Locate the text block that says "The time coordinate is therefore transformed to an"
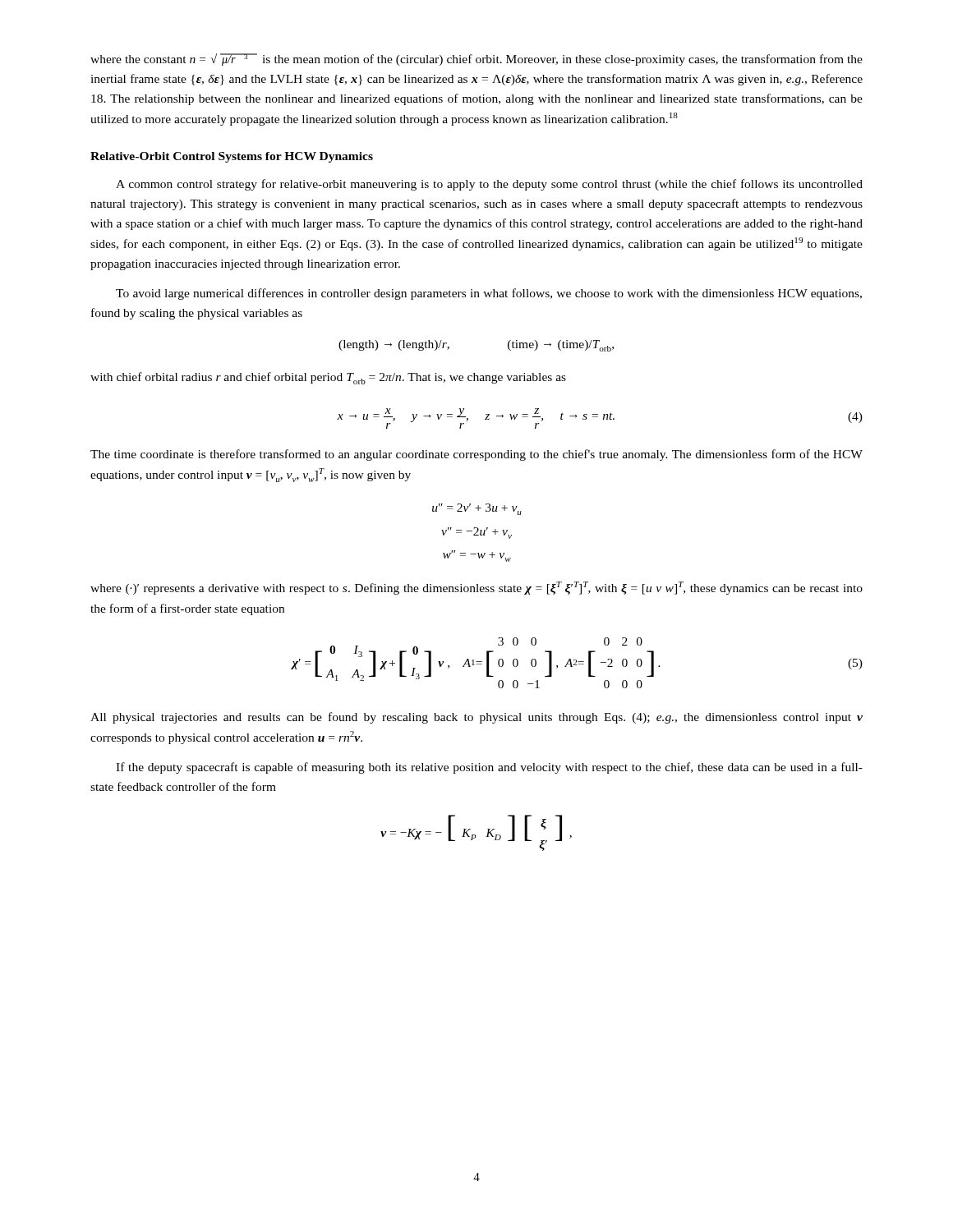Image resolution: width=953 pixels, height=1232 pixels. [x=476, y=465]
